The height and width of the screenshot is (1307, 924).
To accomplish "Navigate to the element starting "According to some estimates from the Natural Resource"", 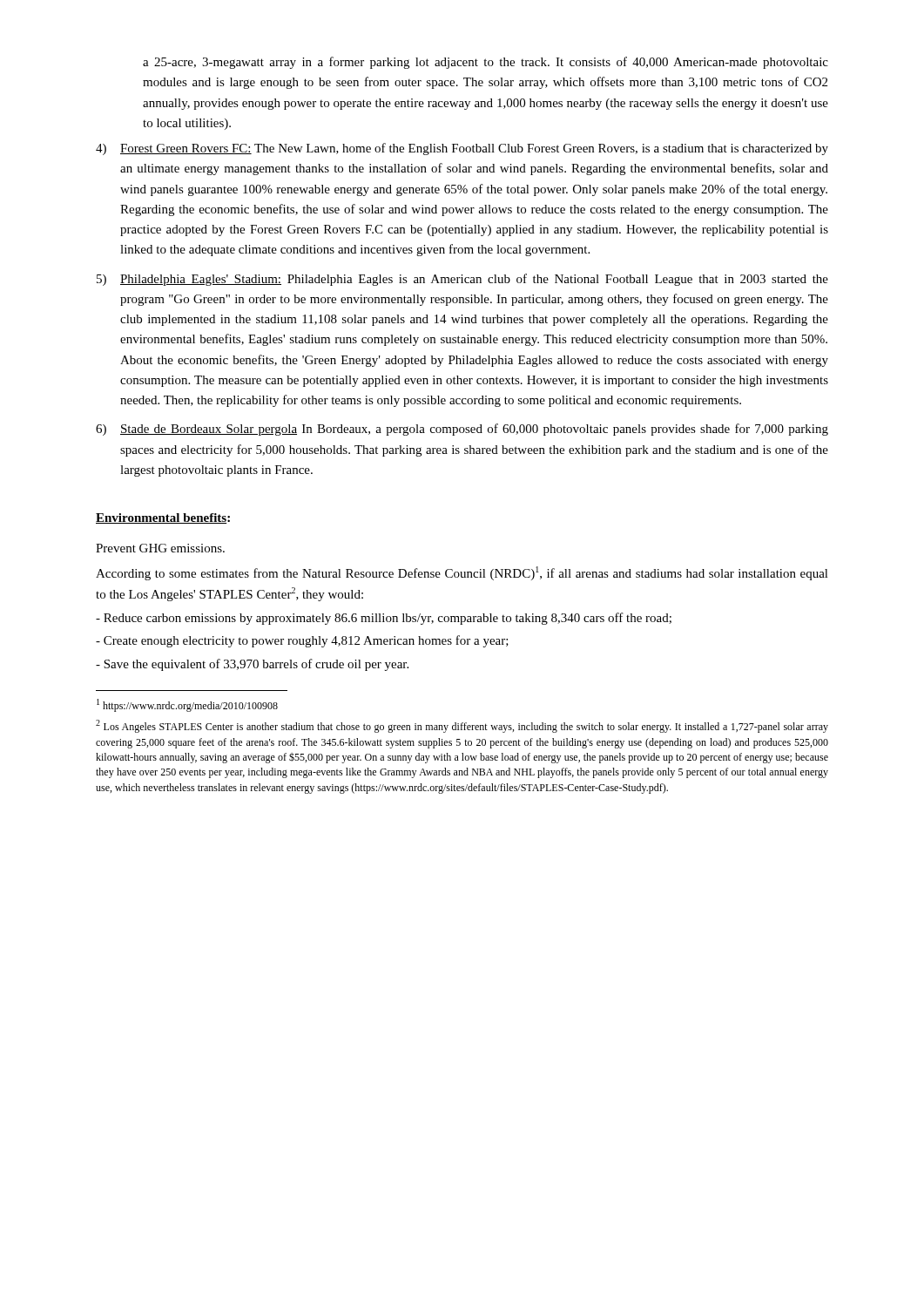I will tap(462, 583).
